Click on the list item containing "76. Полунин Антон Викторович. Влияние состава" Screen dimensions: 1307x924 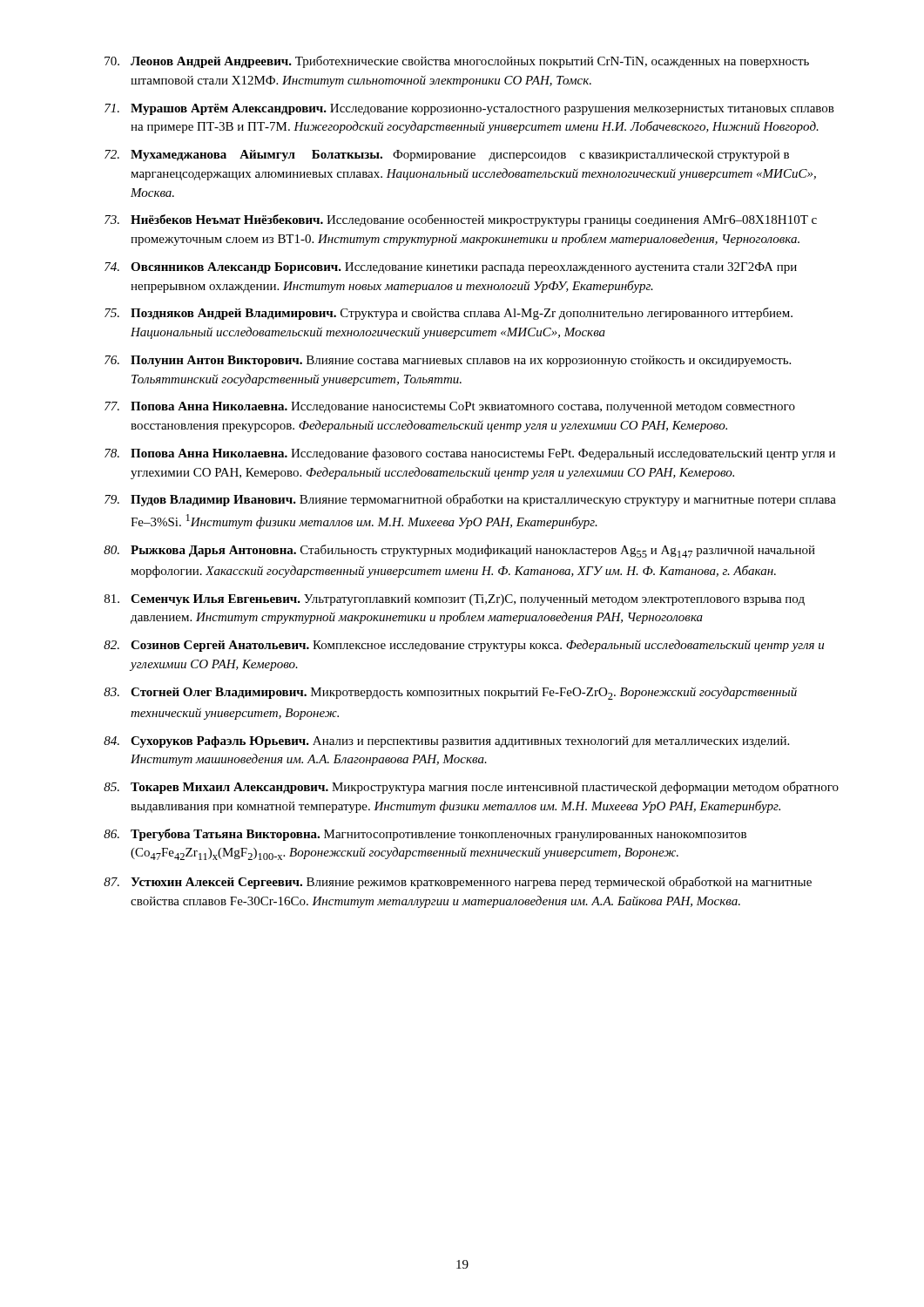[x=462, y=370]
